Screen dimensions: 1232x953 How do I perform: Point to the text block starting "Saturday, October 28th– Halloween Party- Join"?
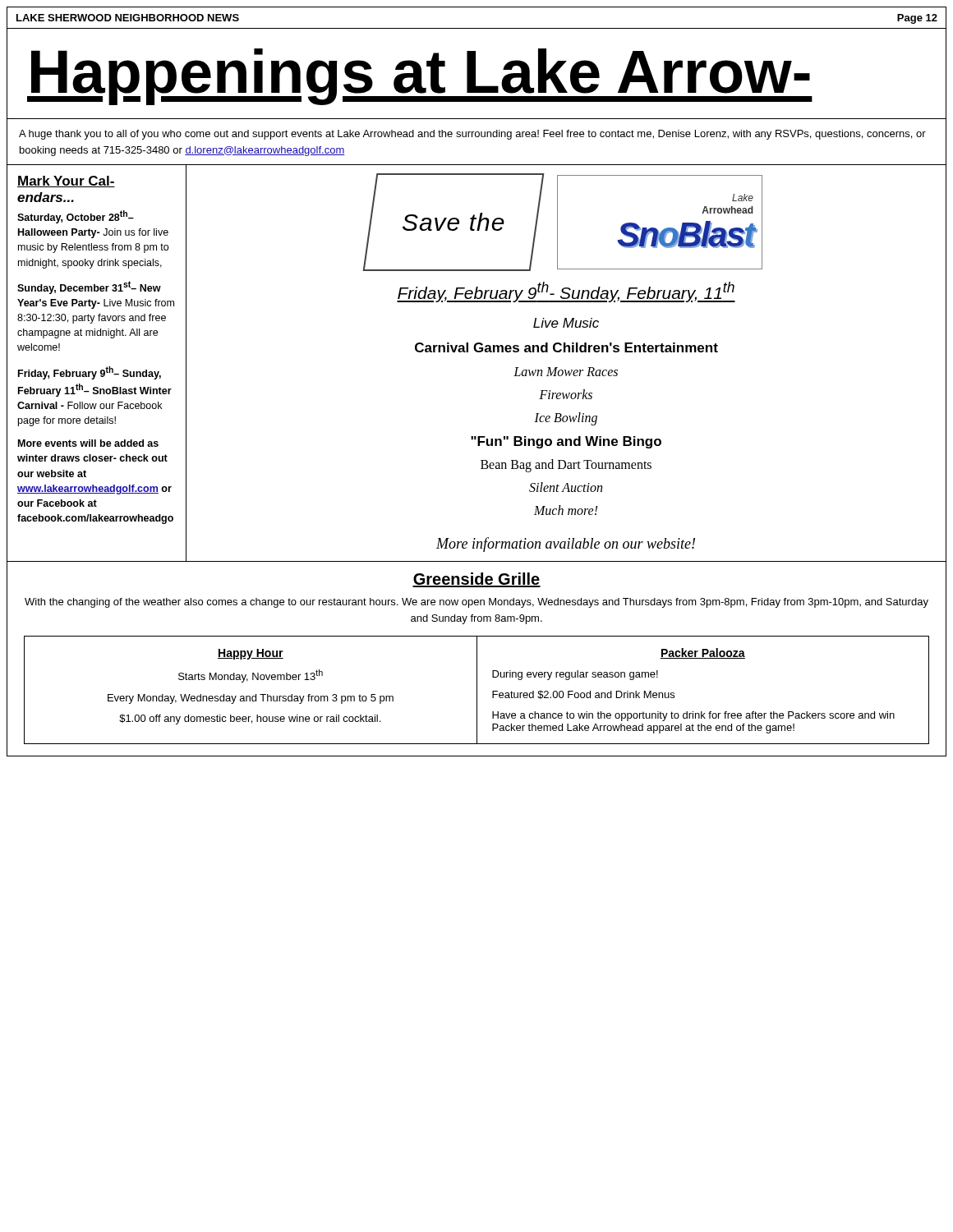pos(93,239)
